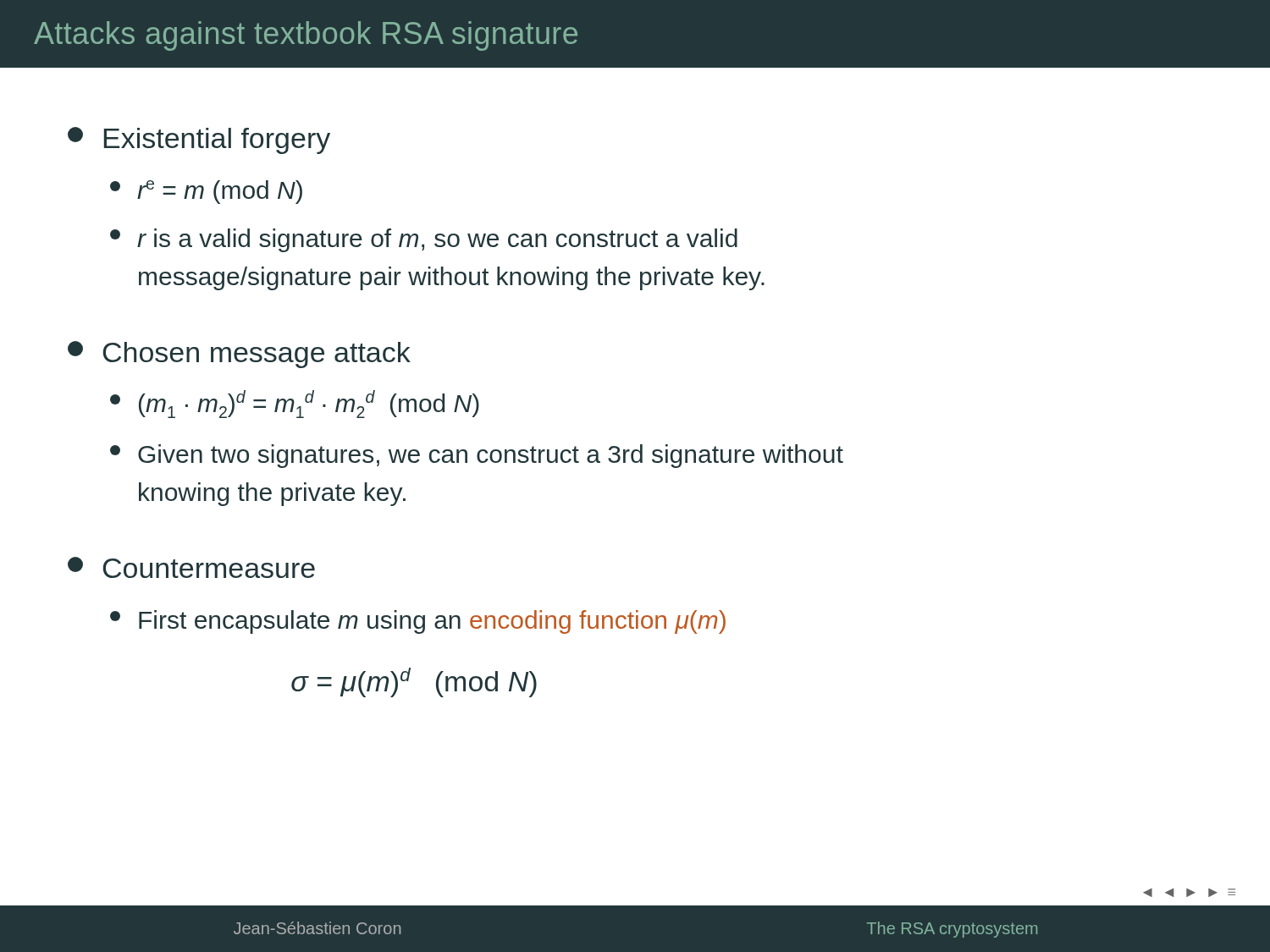The width and height of the screenshot is (1270, 952).
Task: Point to the text starting "σ = μ(m)d (mod N)"
Action: coord(414,681)
